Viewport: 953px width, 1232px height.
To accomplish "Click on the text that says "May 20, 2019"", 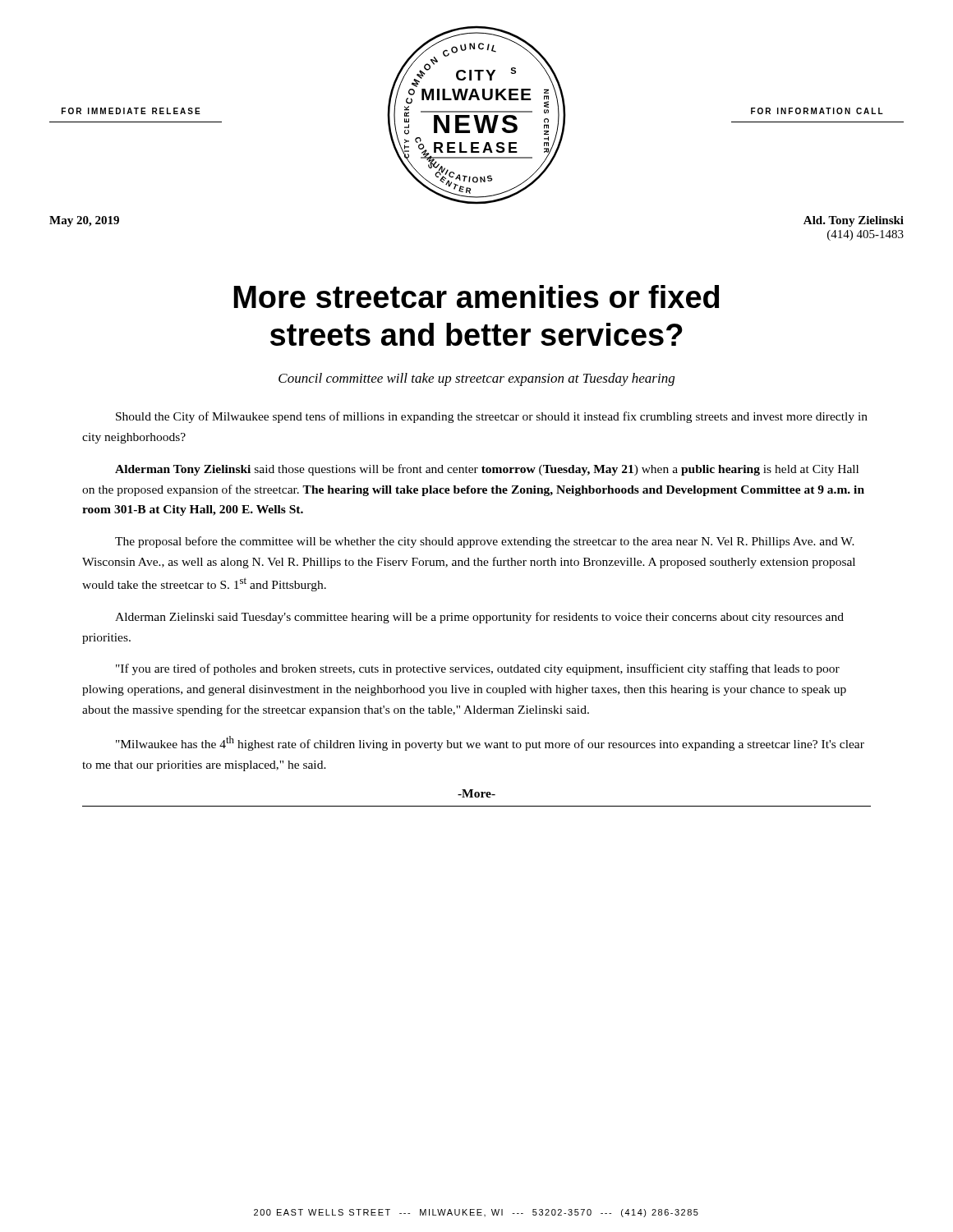I will coord(84,220).
